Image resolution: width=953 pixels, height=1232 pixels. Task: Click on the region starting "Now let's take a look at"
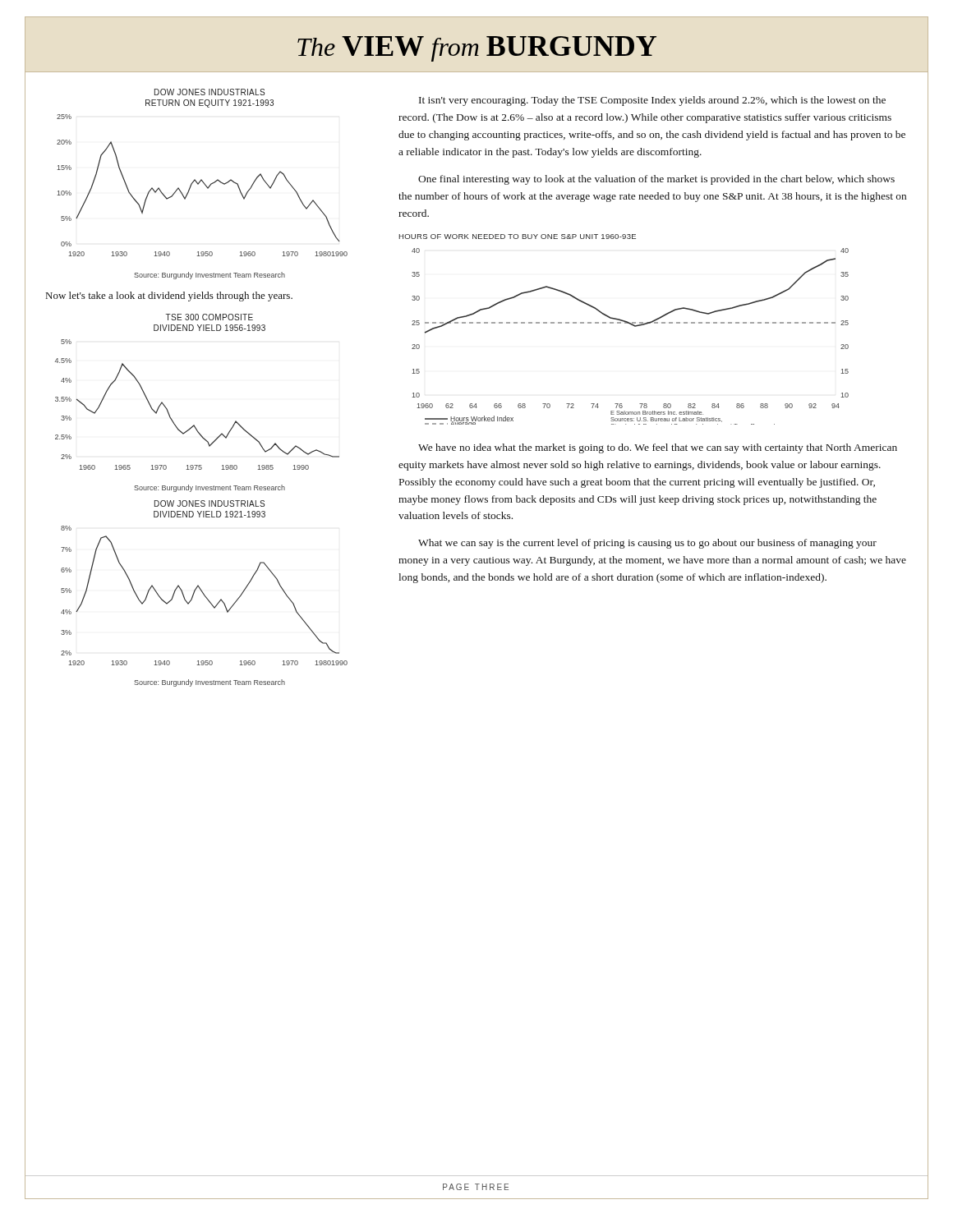coord(169,295)
